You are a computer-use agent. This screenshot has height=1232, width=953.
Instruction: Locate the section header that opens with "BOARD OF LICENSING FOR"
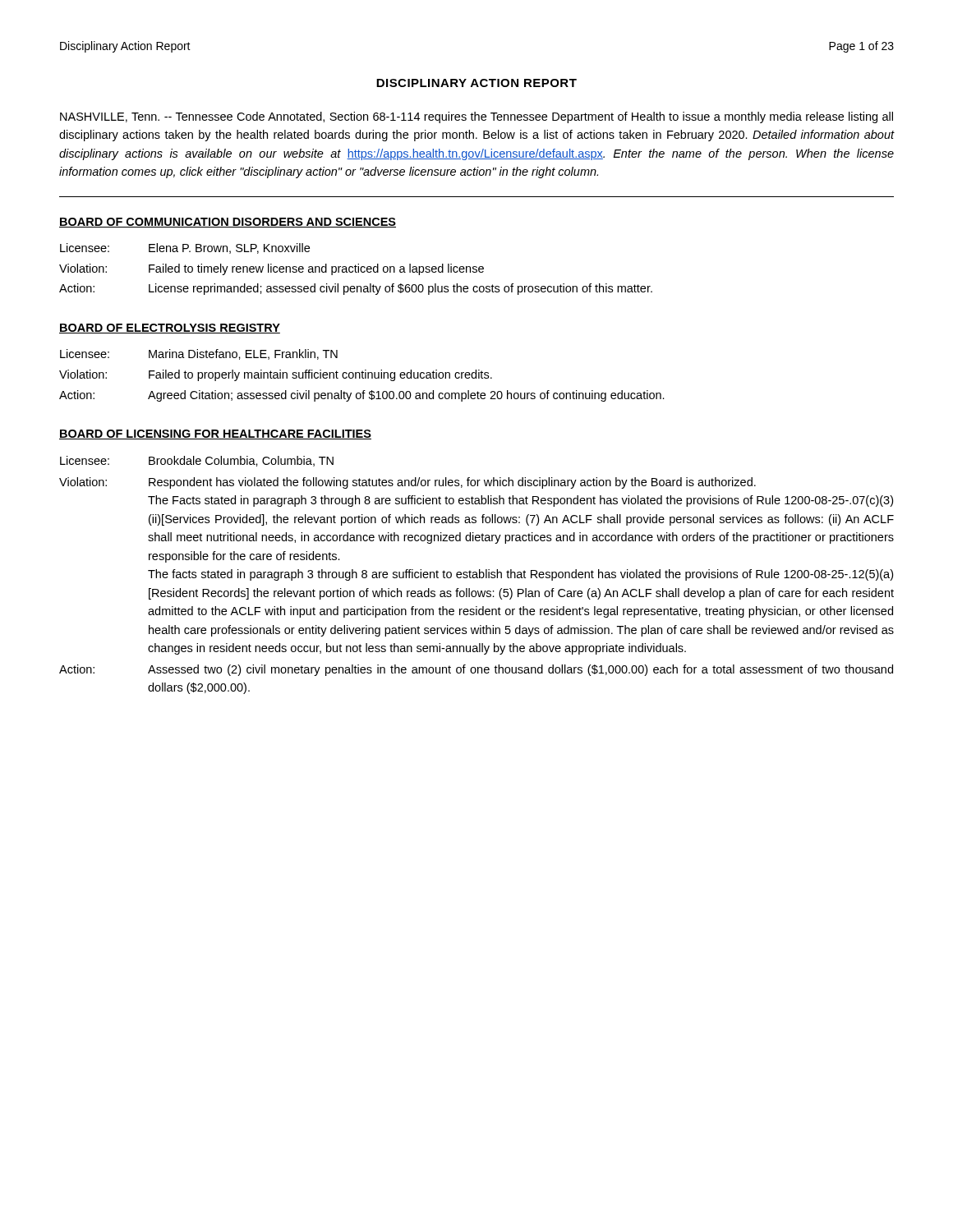pyautogui.click(x=215, y=434)
